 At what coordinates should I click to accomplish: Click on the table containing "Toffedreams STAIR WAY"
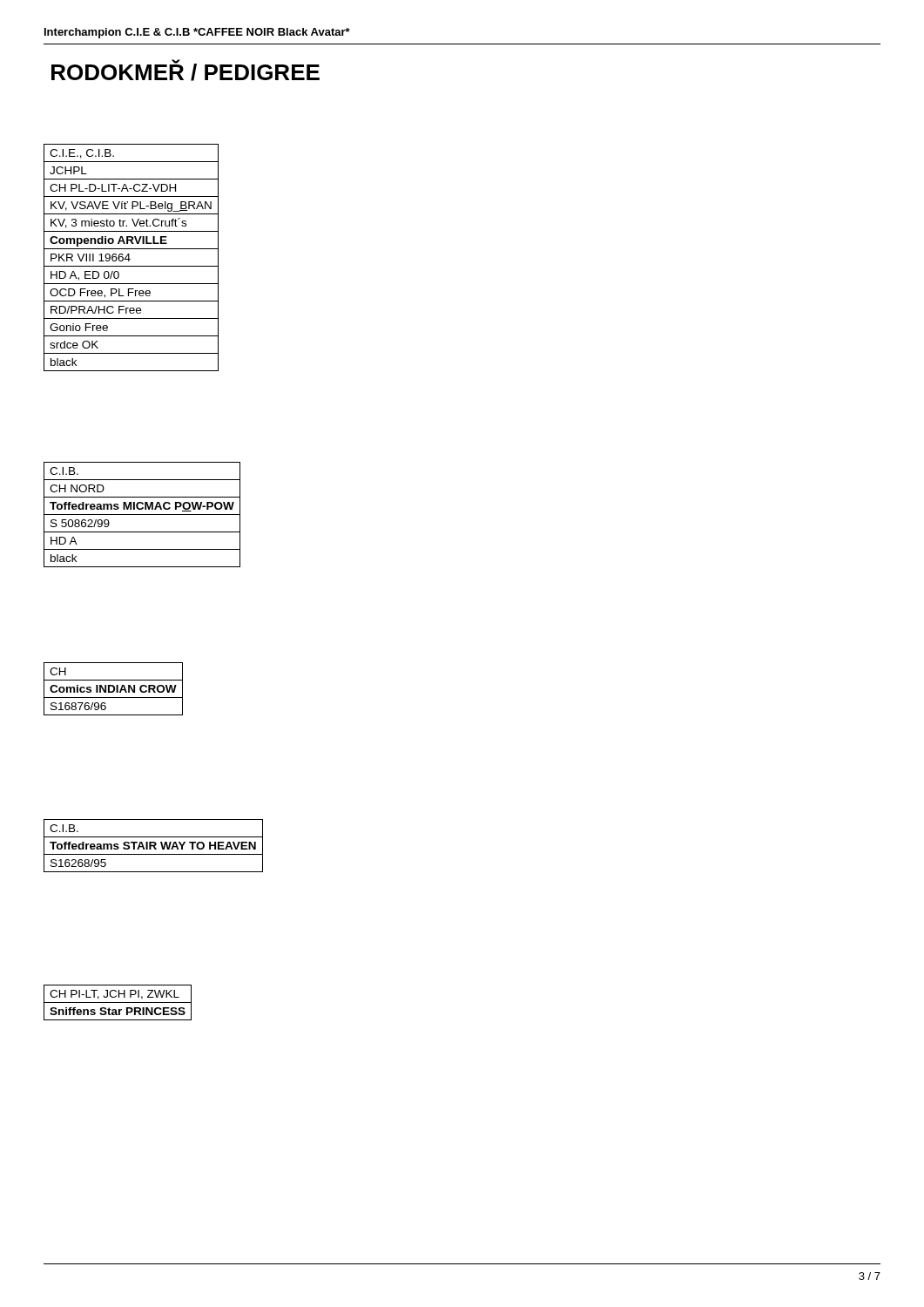coord(153,846)
